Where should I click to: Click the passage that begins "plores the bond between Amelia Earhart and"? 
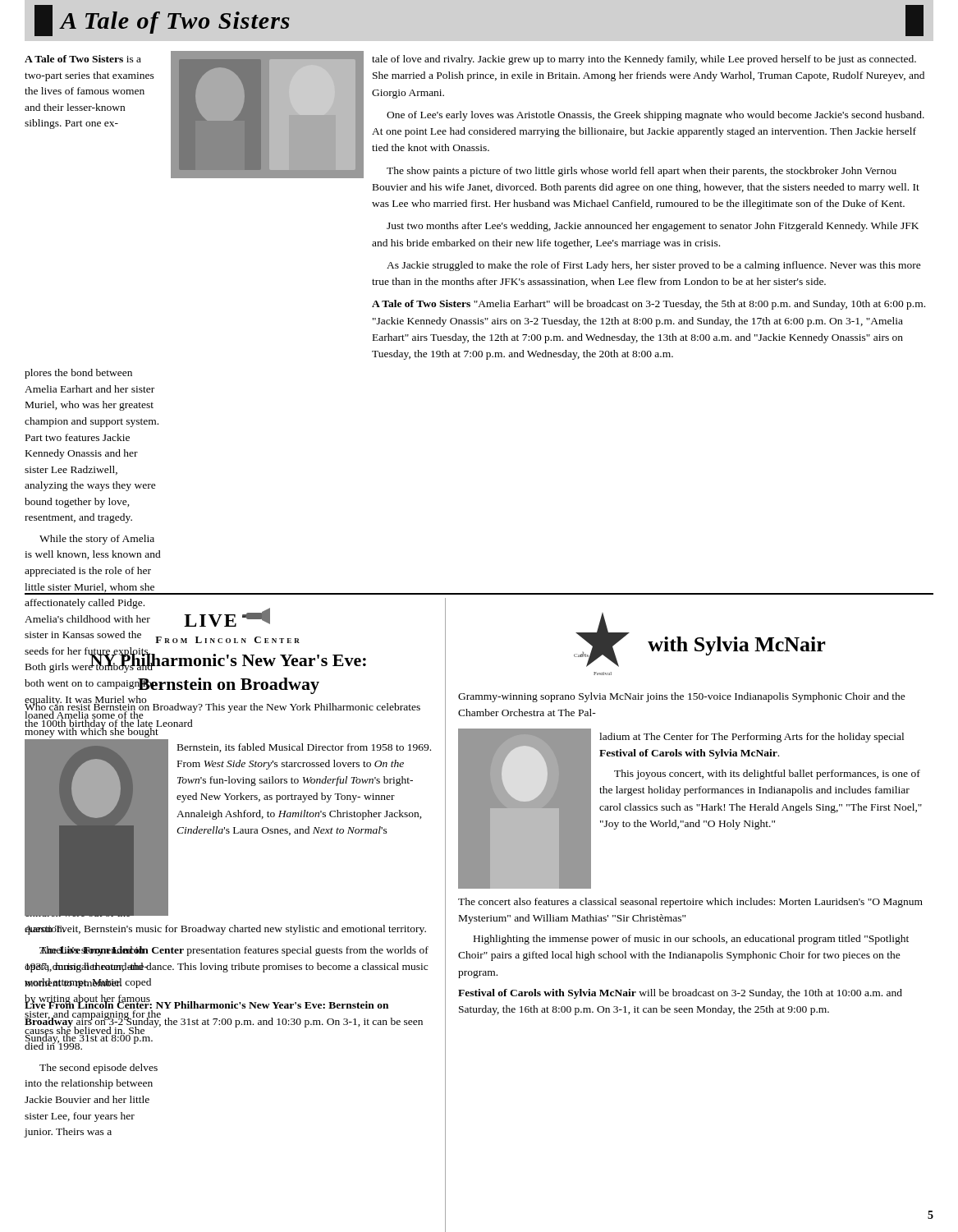pos(94,752)
